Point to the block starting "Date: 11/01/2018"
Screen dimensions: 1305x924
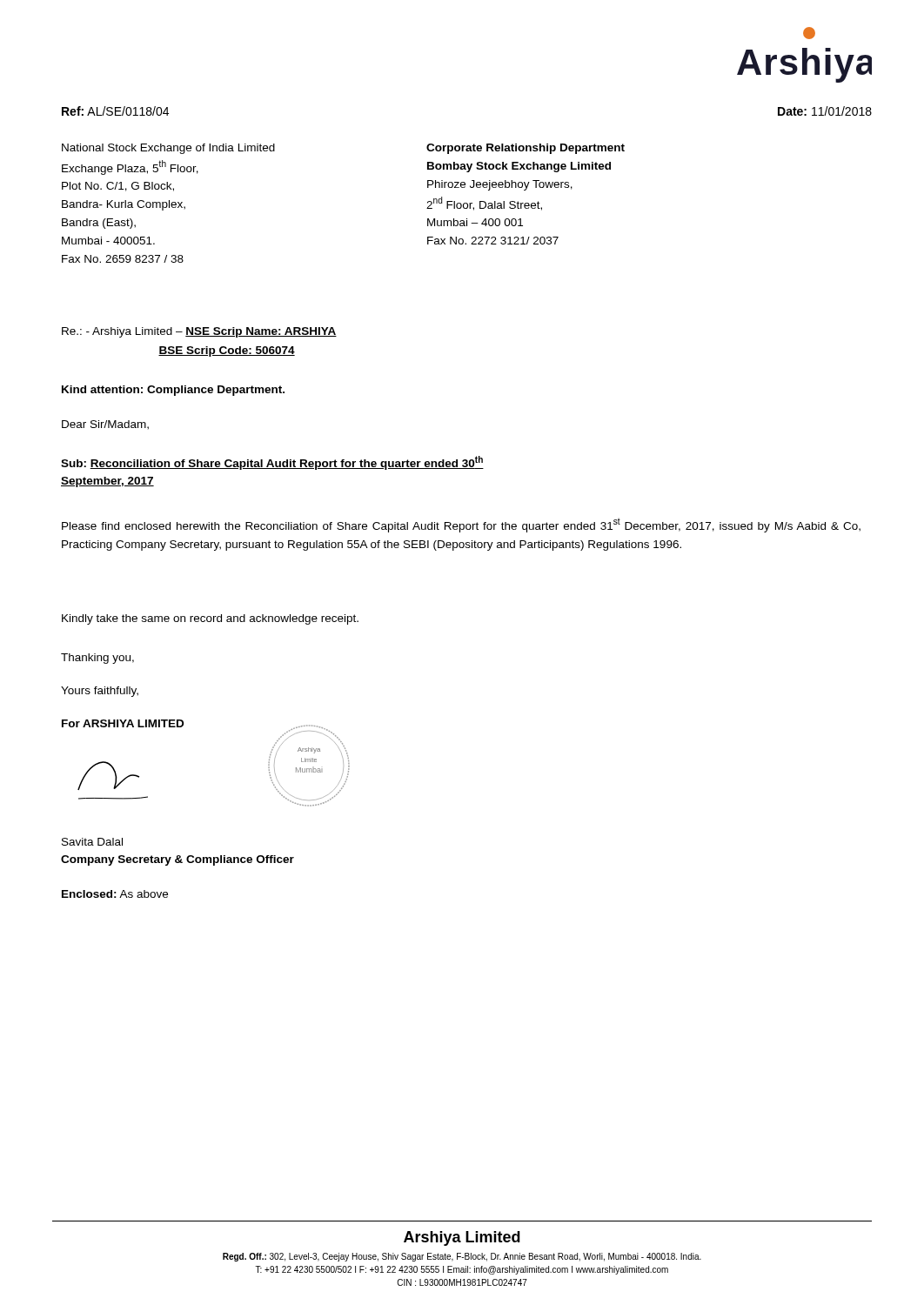pos(824,111)
